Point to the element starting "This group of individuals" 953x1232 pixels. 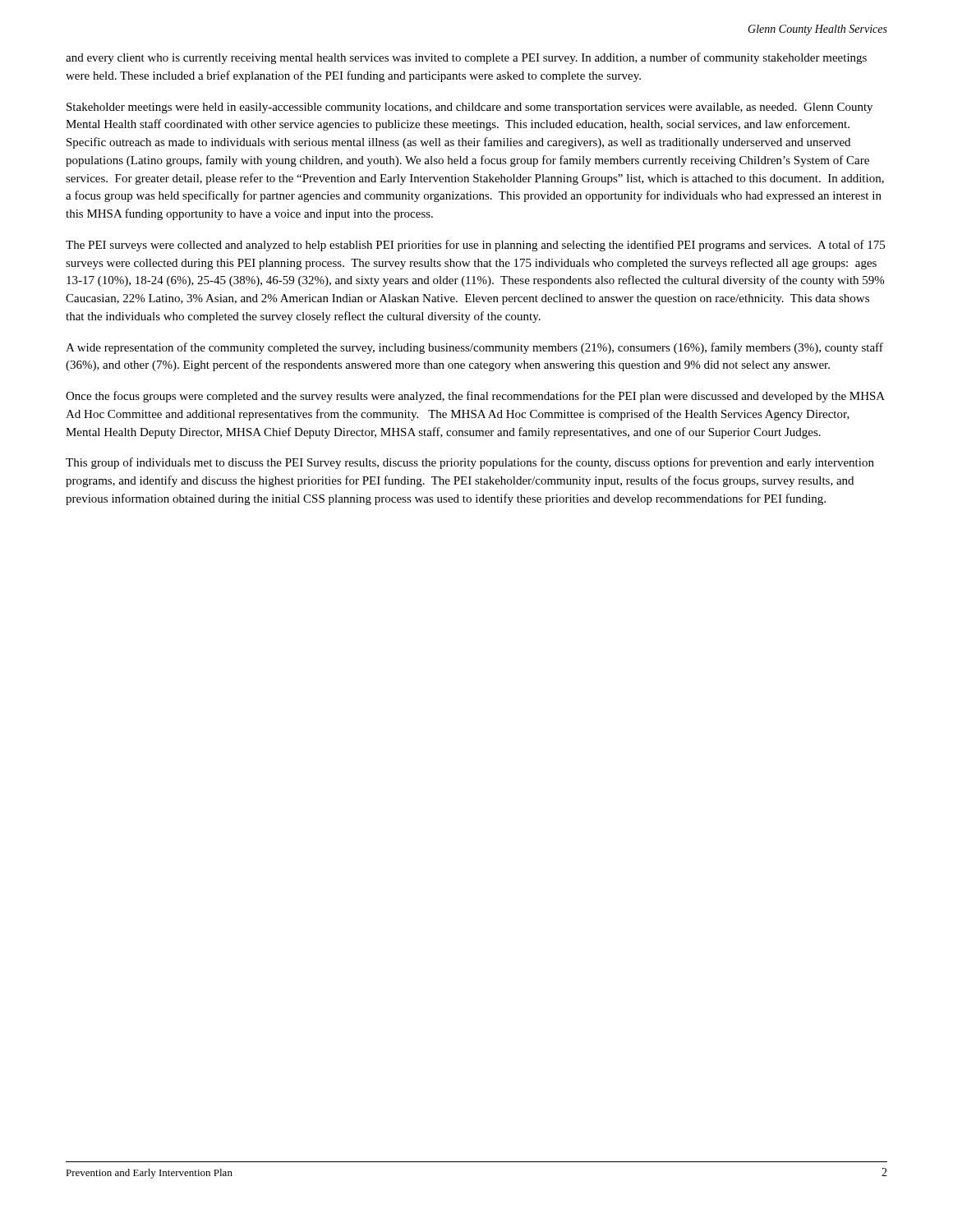[470, 480]
